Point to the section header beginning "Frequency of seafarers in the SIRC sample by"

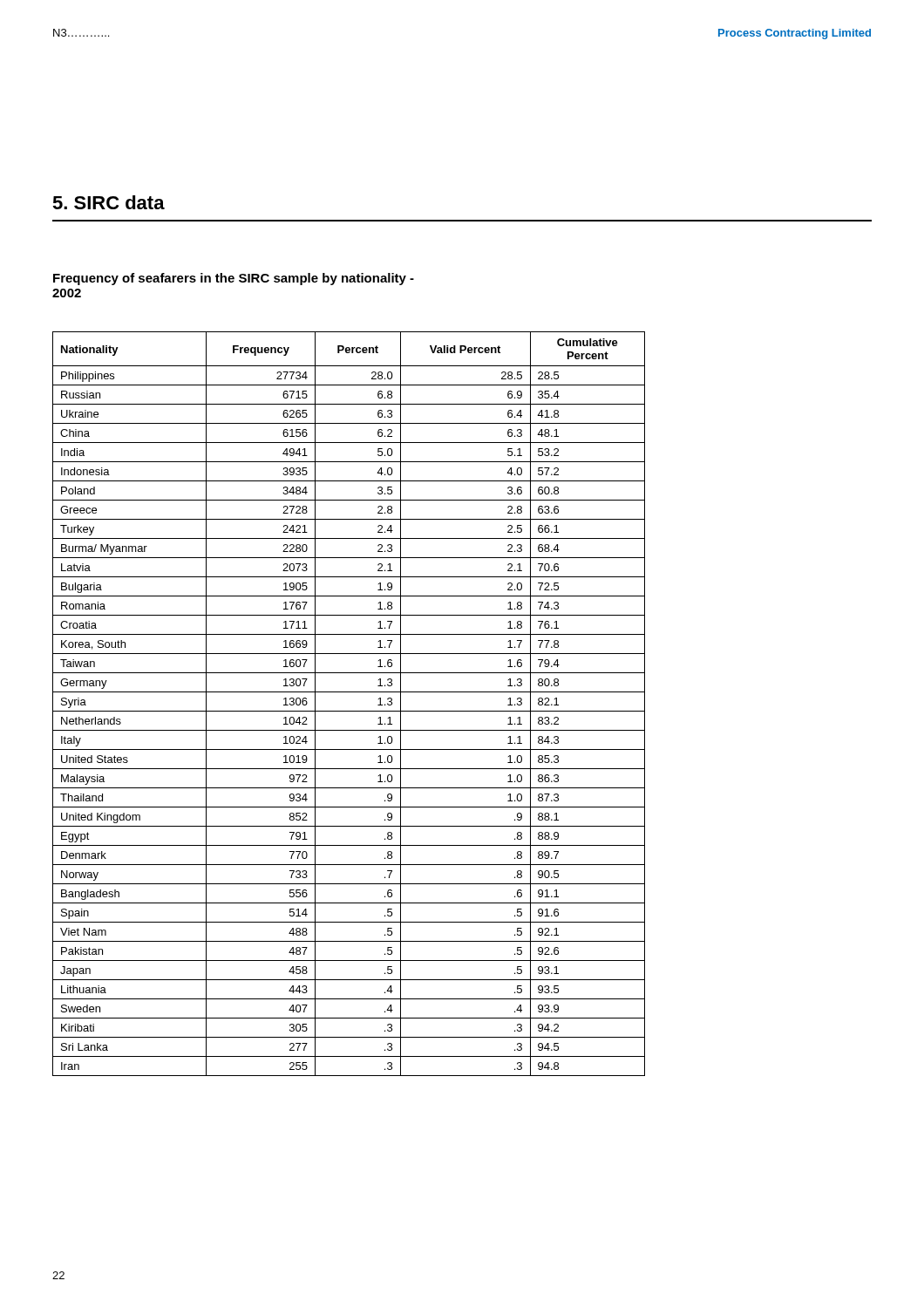234,279
